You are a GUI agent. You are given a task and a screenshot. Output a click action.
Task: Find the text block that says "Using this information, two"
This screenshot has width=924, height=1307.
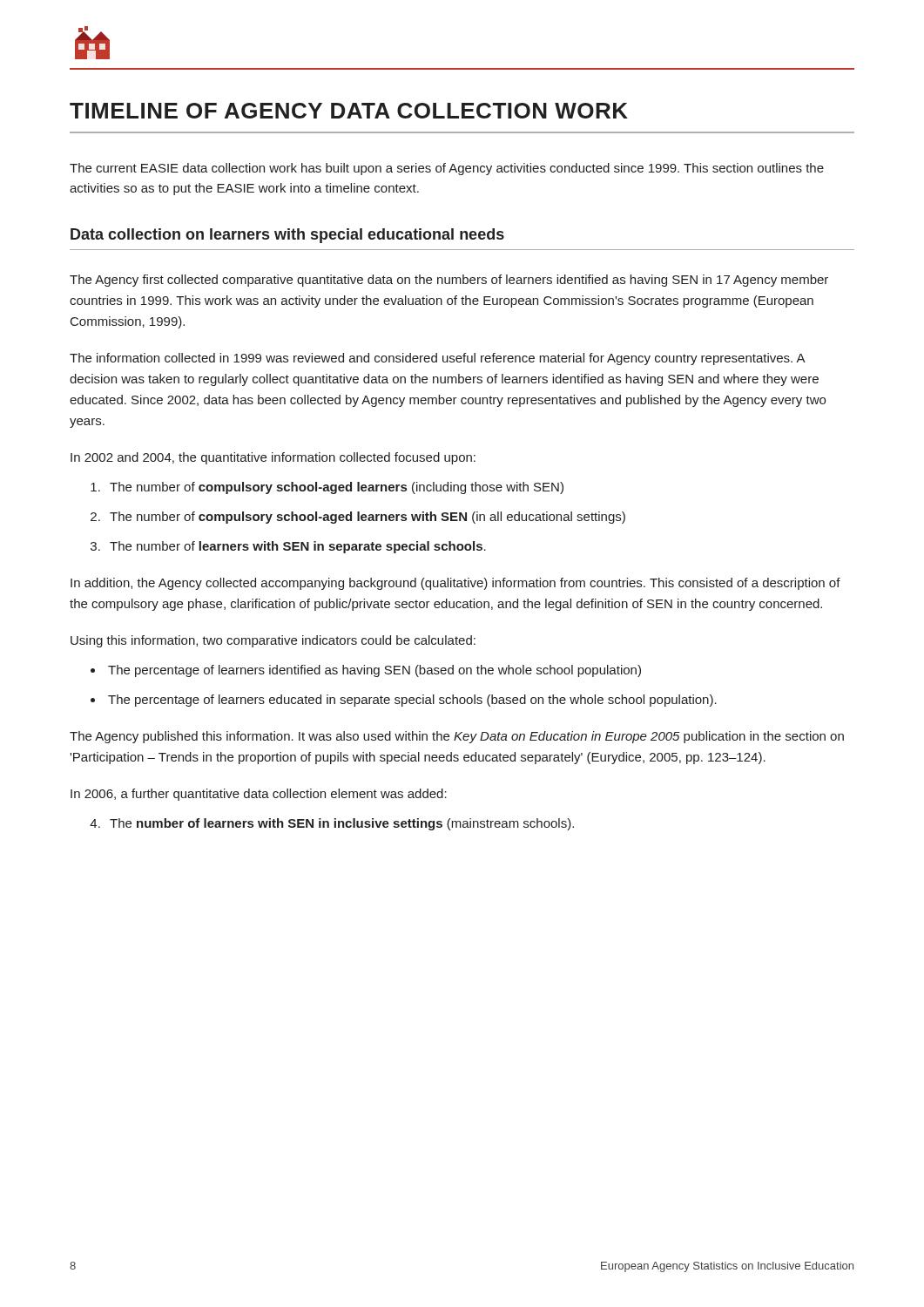click(273, 640)
